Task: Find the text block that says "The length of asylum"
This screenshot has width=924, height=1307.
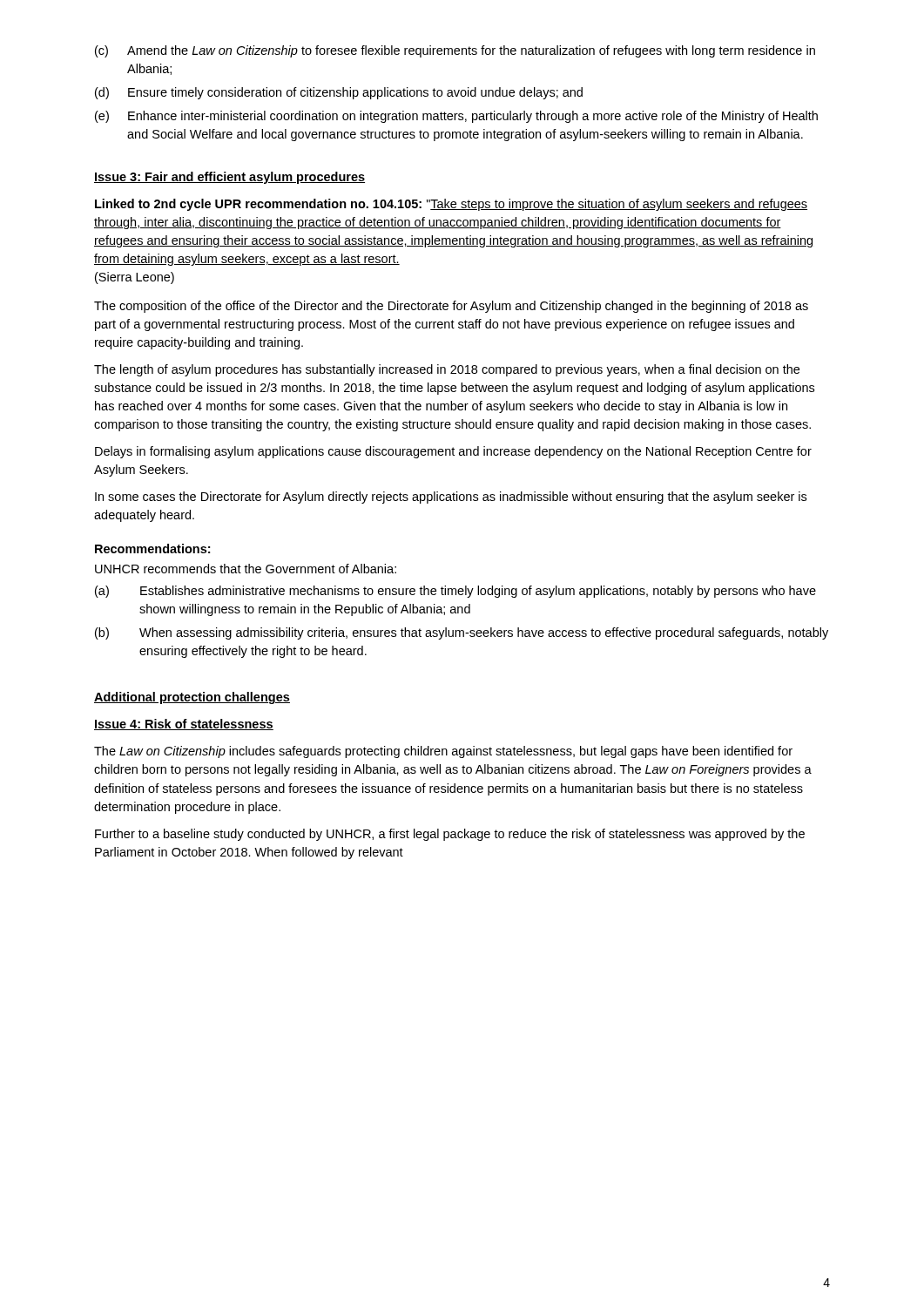Action: pyautogui.click(x=462, y=398)
